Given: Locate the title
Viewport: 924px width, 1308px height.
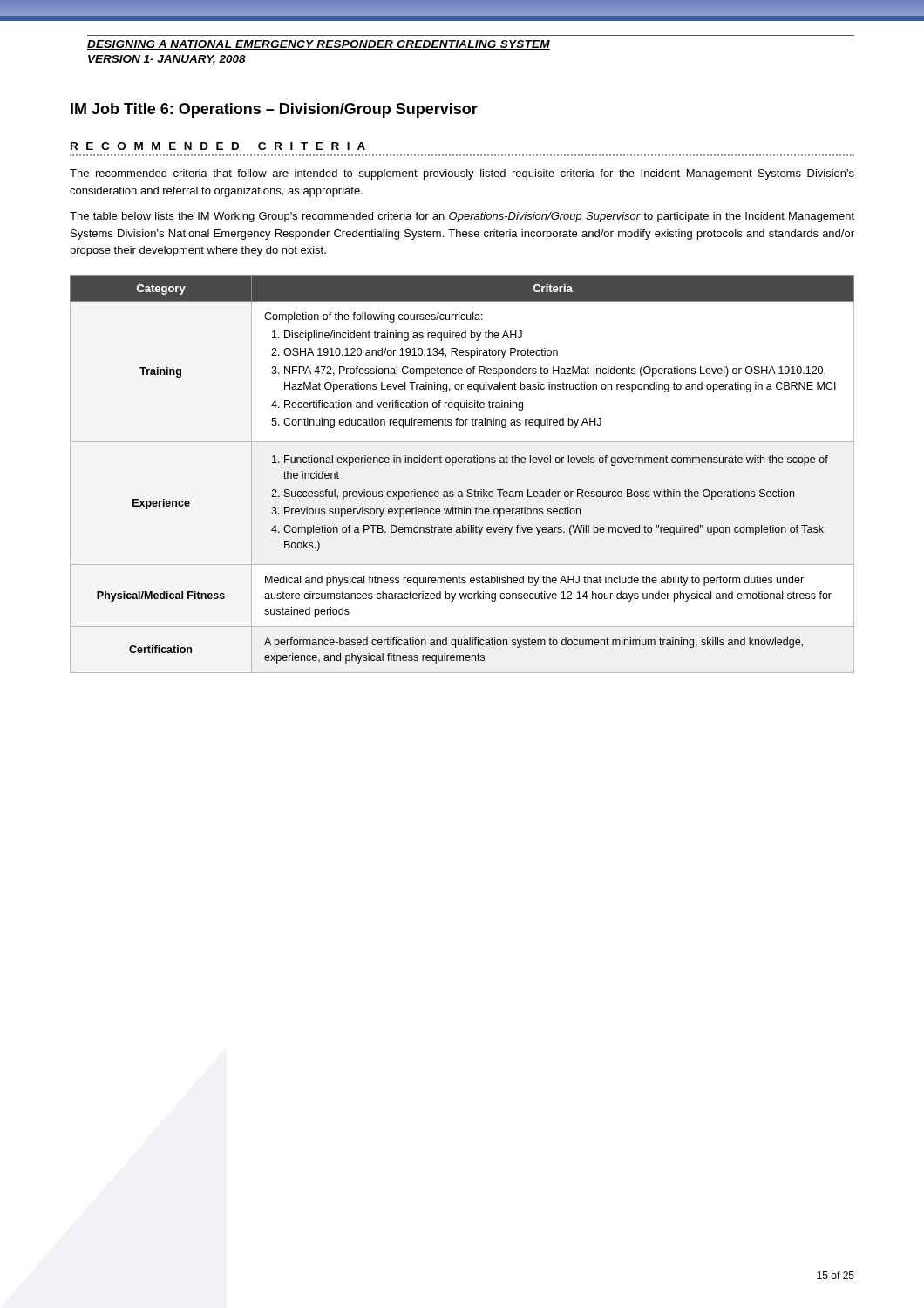Looking at the screenshot, I should pyautogui.click(x=274, y=109).
